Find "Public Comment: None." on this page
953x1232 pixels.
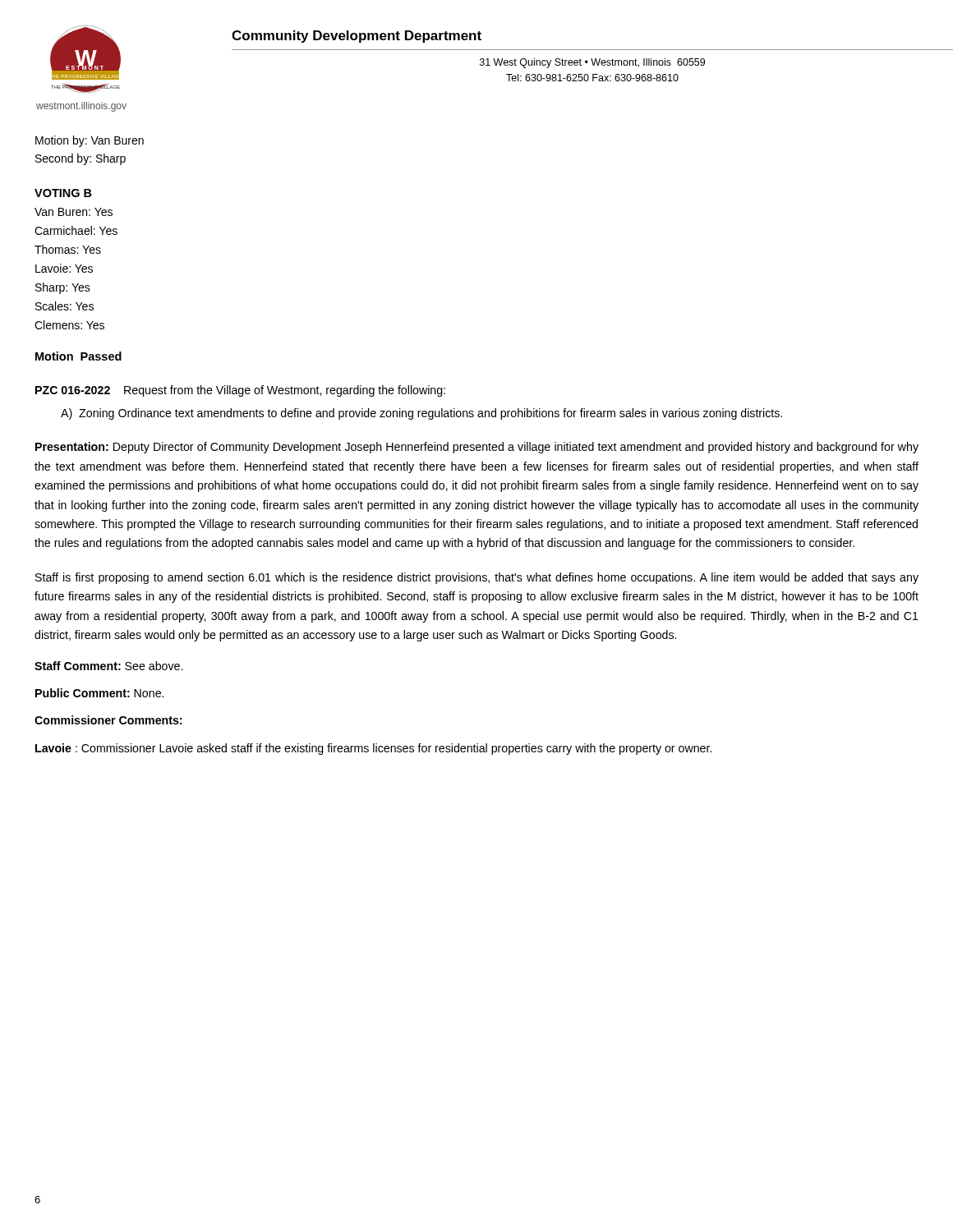100,693
